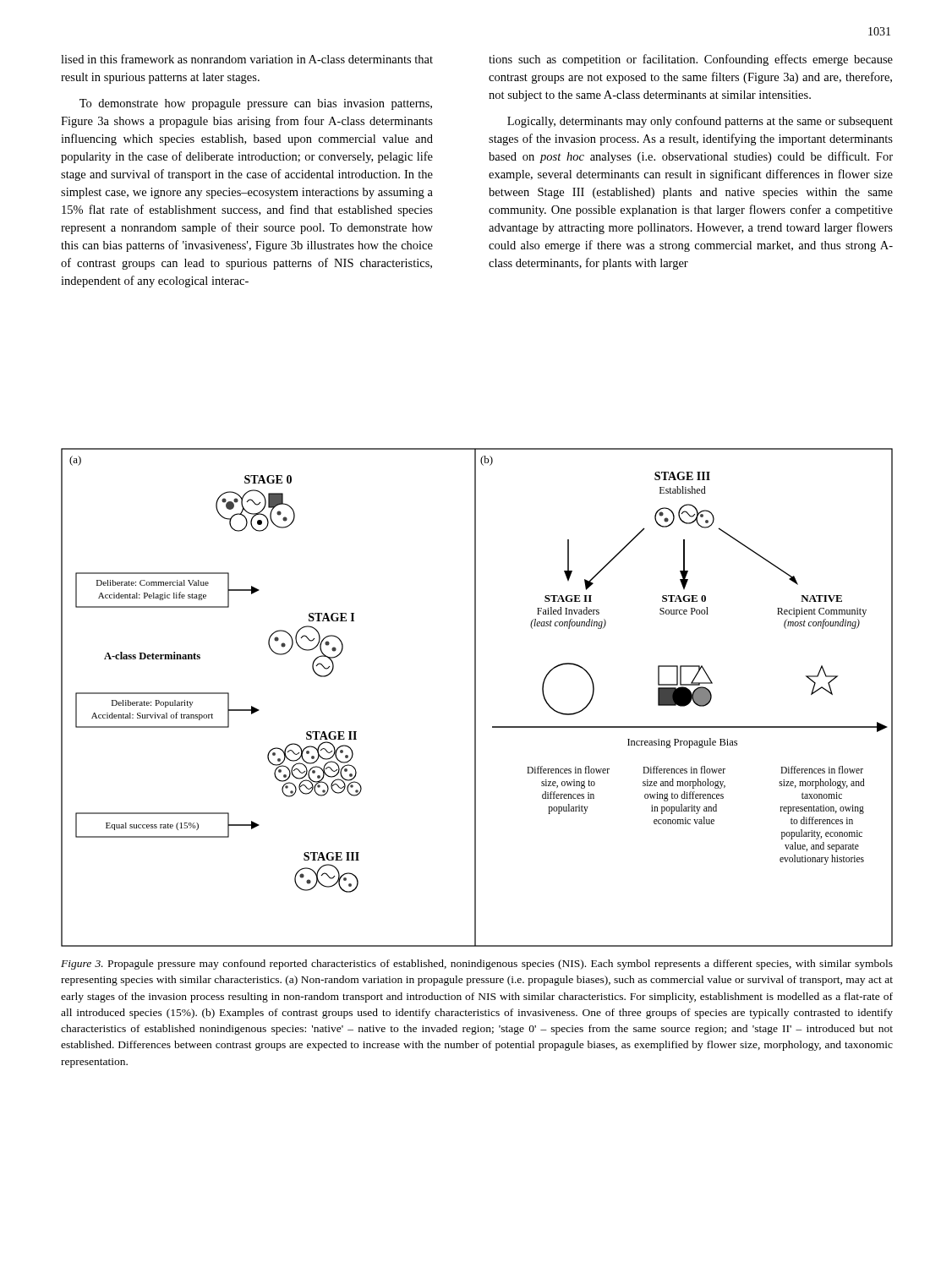Point to the caption beginning "Figure 3. Propagule pressure may confound reported characteristics"
952x1268 pixels.
[x=477, y=1012]
